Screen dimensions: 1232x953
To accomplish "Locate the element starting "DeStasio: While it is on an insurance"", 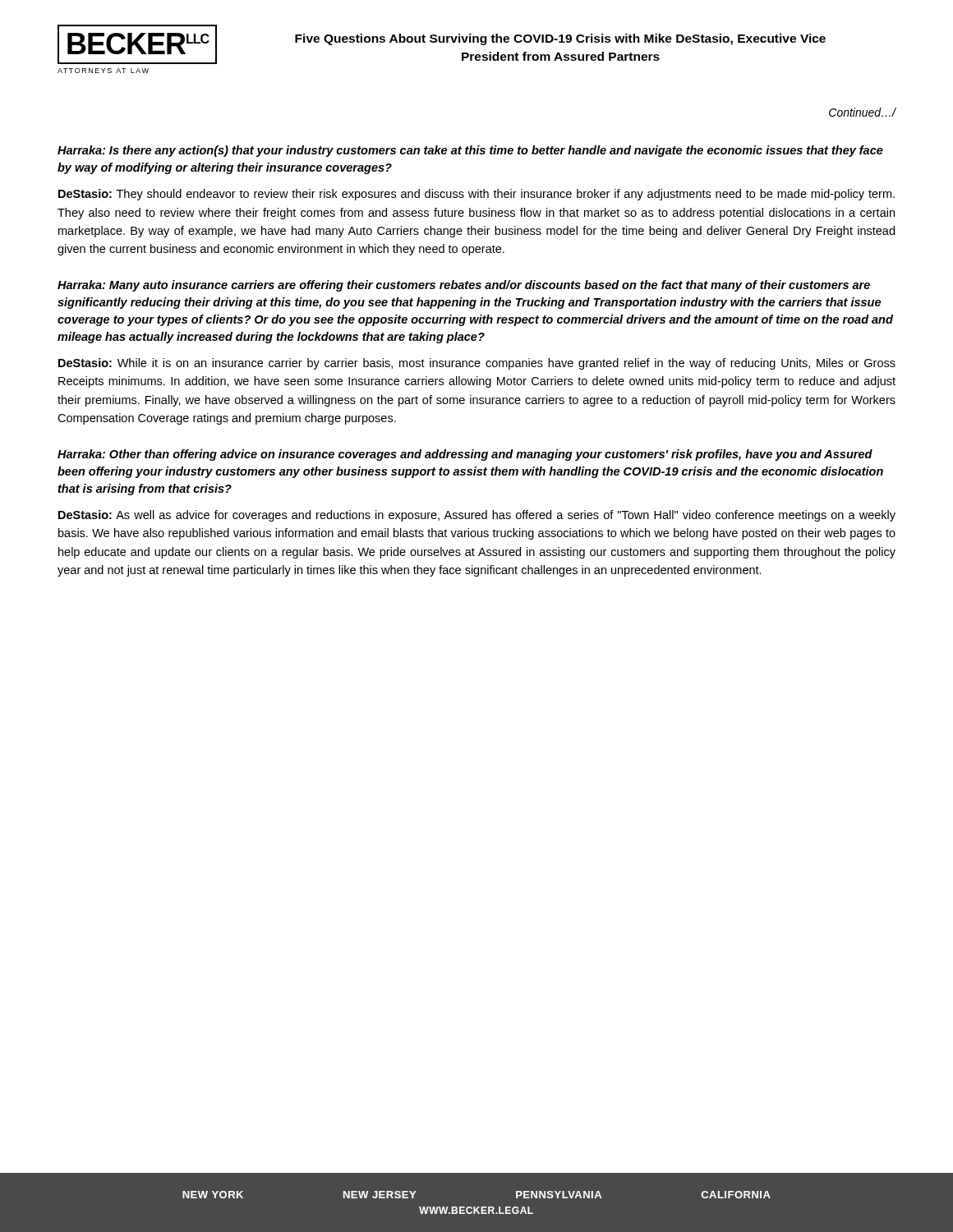I will coord(476,391).
